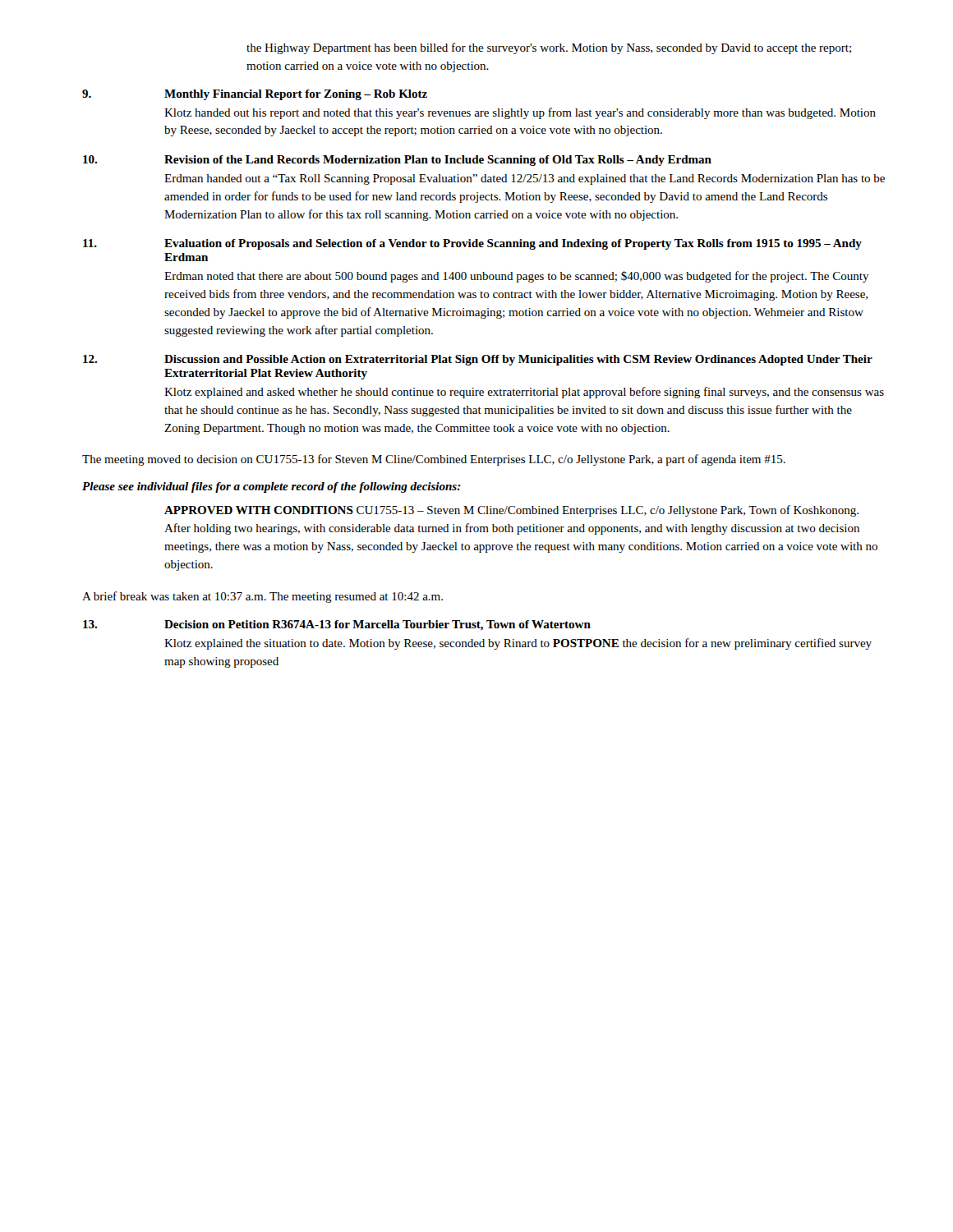Select the region starting "Klotz explained the situation to date."

pos(518,652)
